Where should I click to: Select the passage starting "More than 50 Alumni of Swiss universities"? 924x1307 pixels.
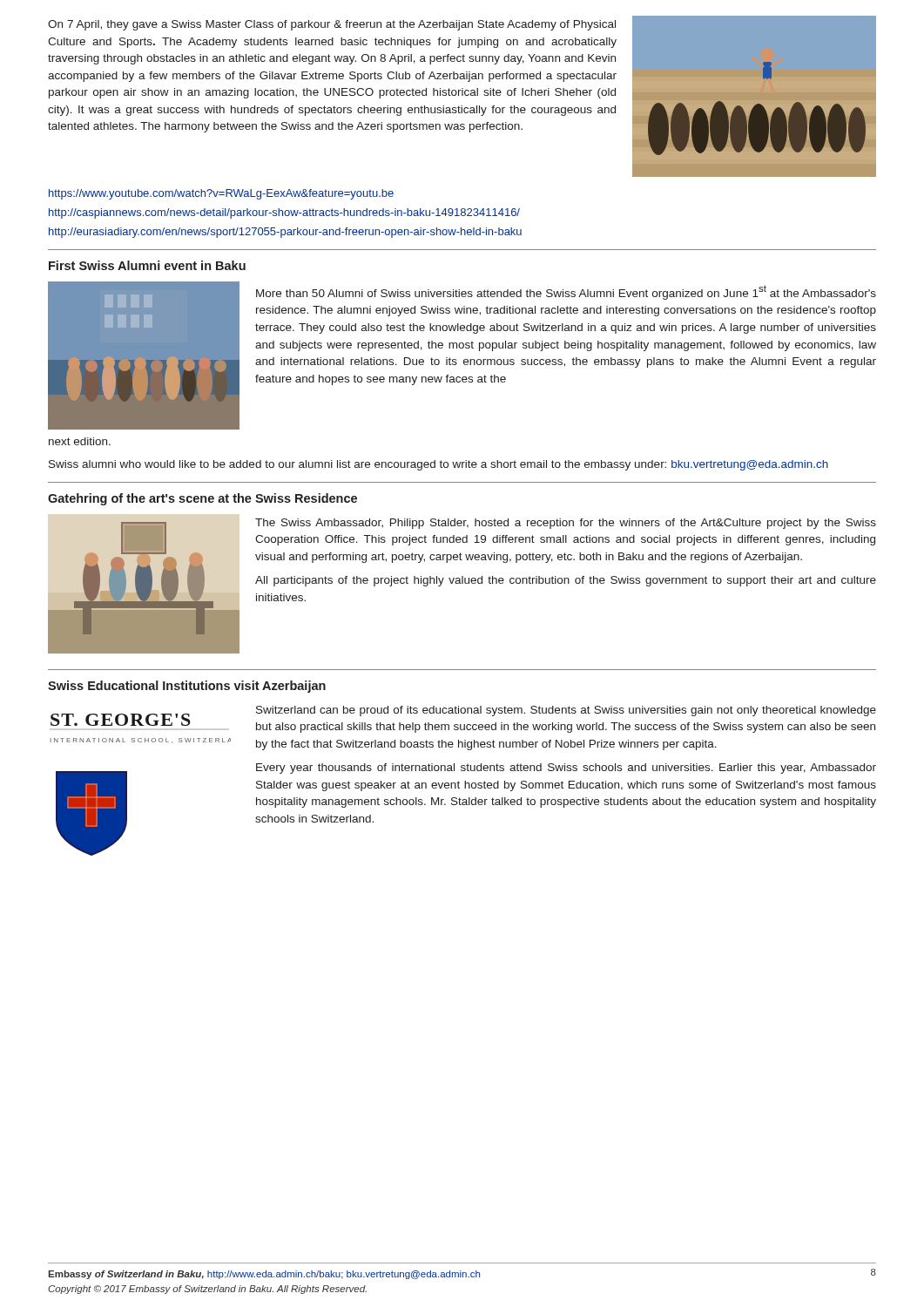coord(566,334)
